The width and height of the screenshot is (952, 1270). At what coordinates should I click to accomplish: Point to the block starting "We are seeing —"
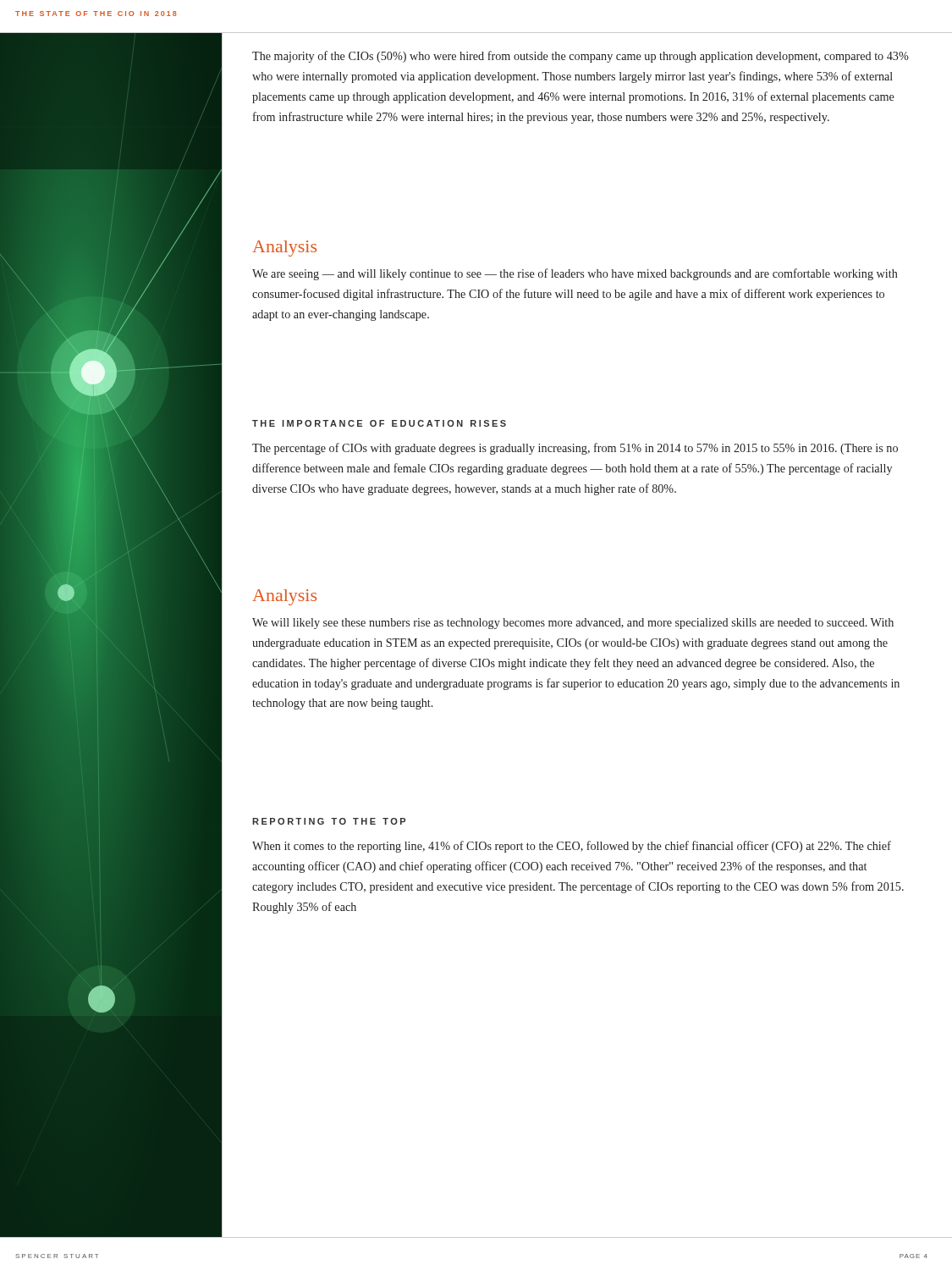point(581,294)
